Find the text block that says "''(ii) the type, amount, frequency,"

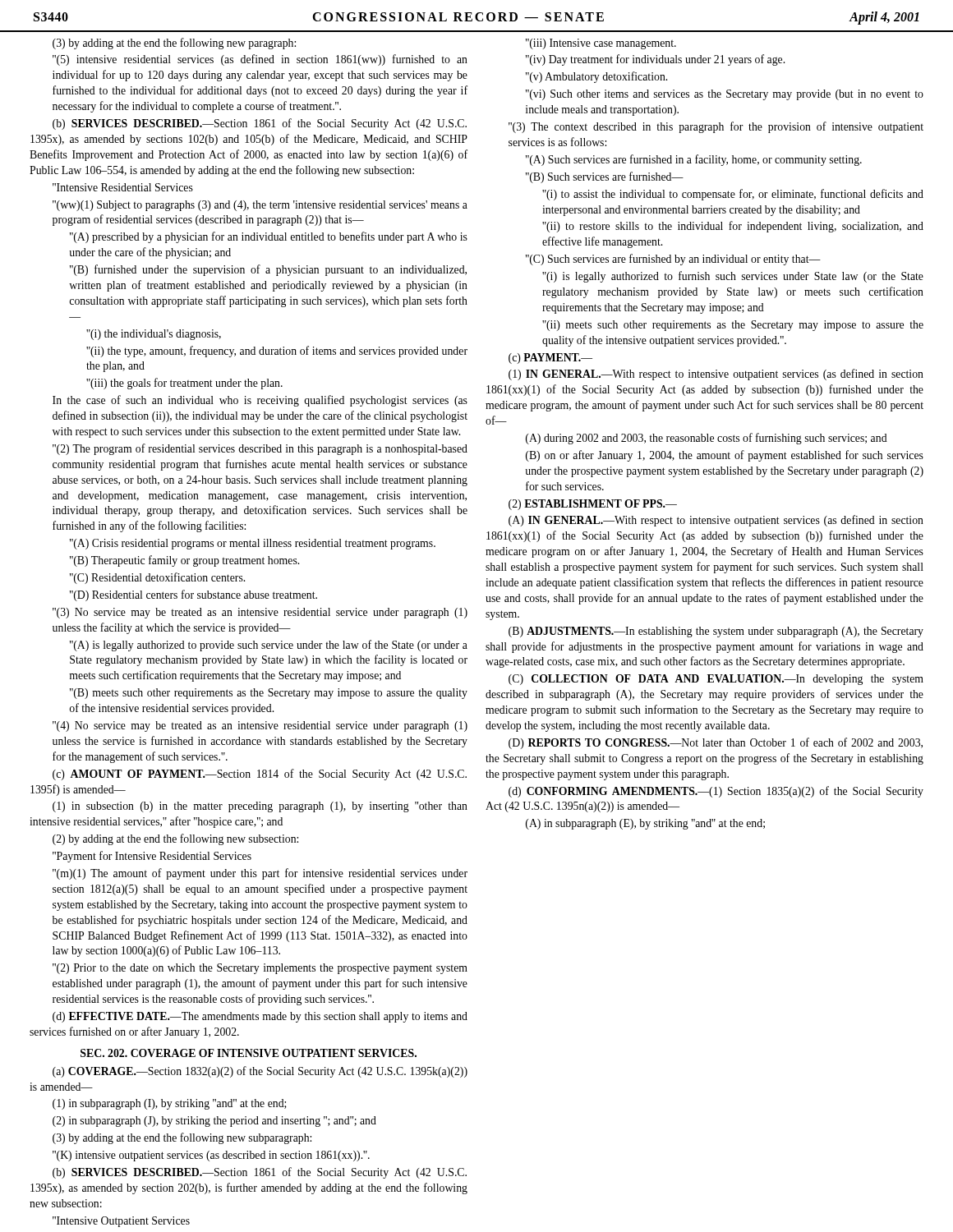277,359
